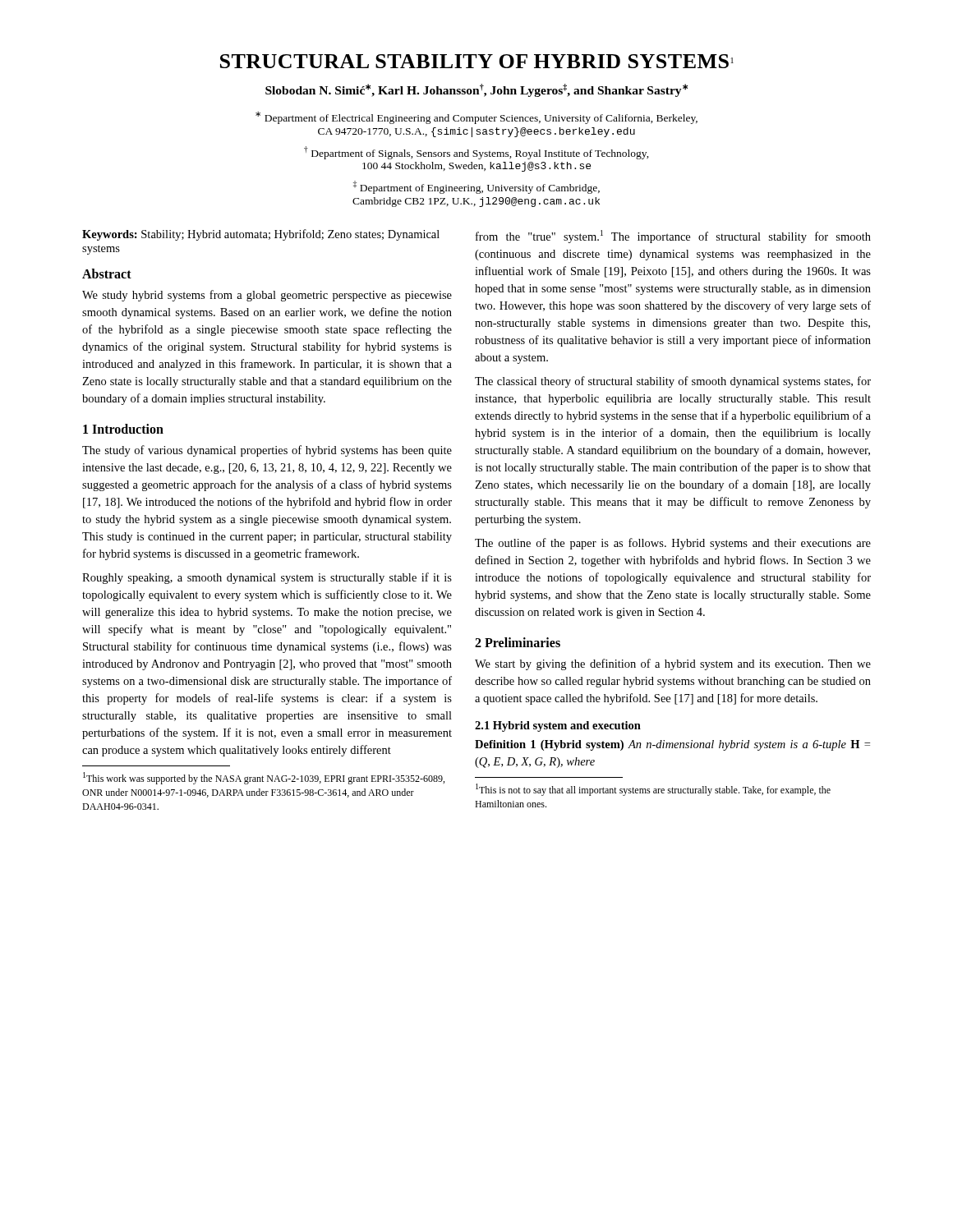Select the text block starting "We start by giving the"
Image resolution: width=953 pixels, height=1232 pixels.
tap(673, 681)
